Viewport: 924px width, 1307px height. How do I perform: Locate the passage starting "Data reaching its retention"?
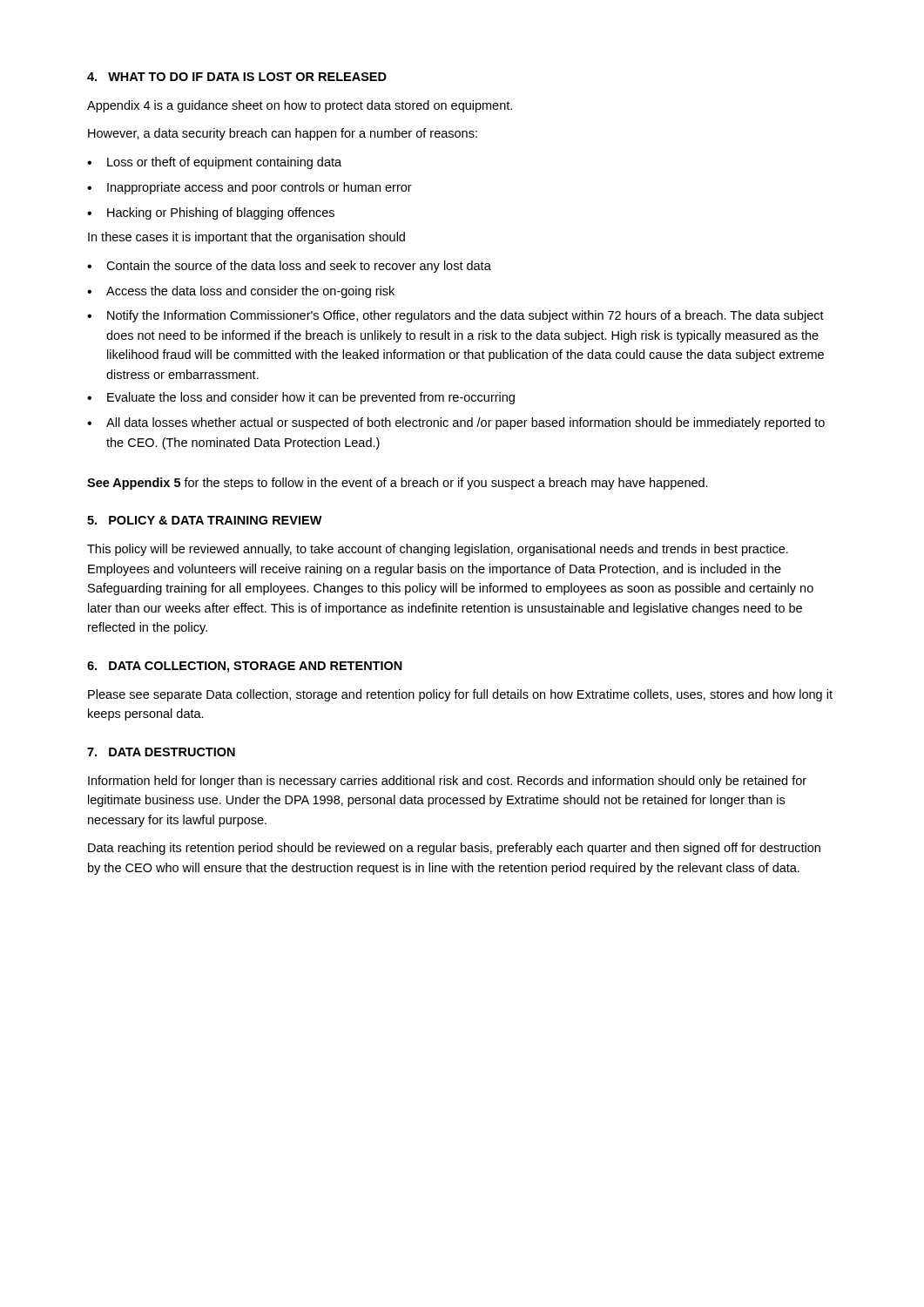(x=454, y=858)
